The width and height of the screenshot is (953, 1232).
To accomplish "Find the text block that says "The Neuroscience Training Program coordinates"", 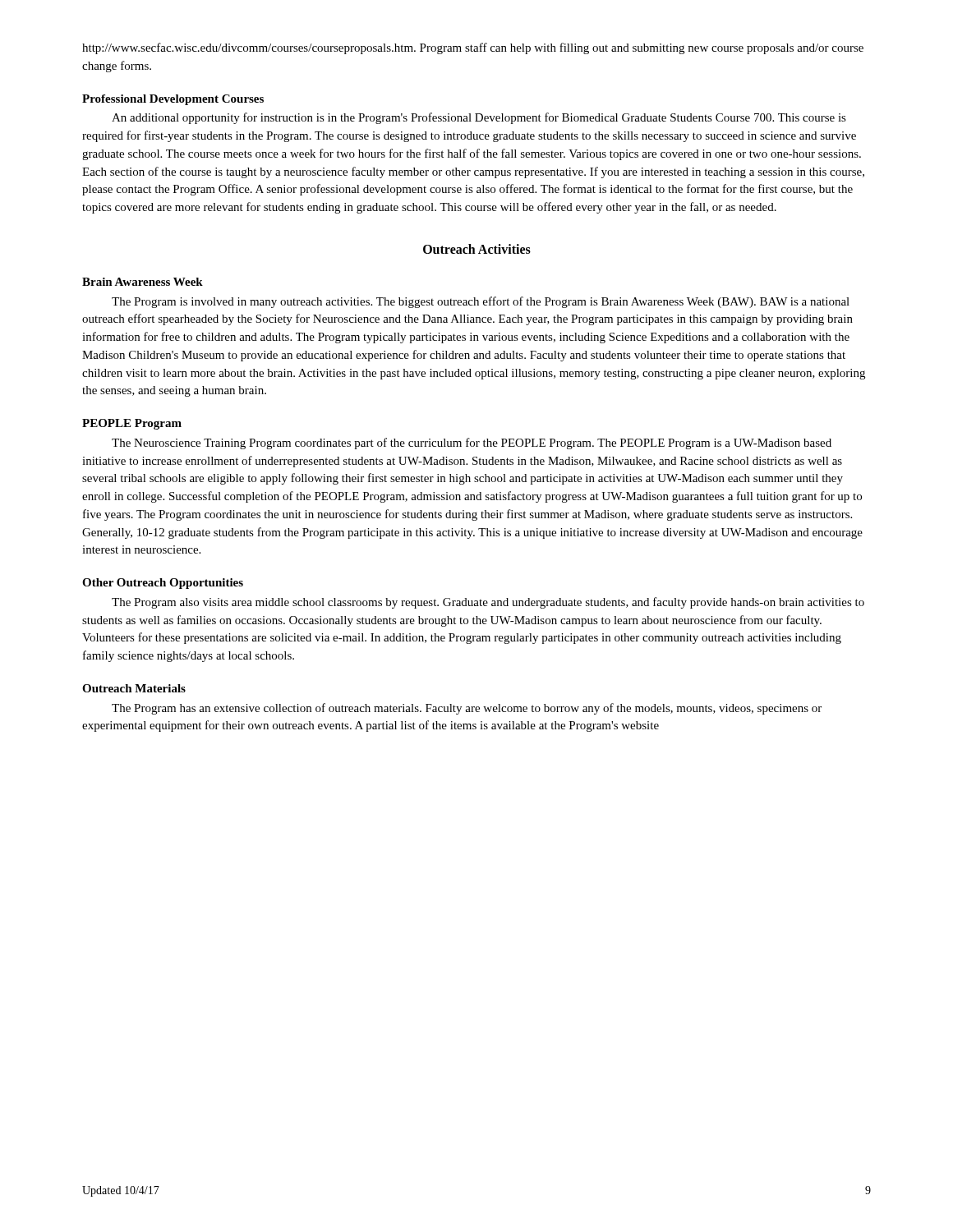I will (x=476, y=497).
